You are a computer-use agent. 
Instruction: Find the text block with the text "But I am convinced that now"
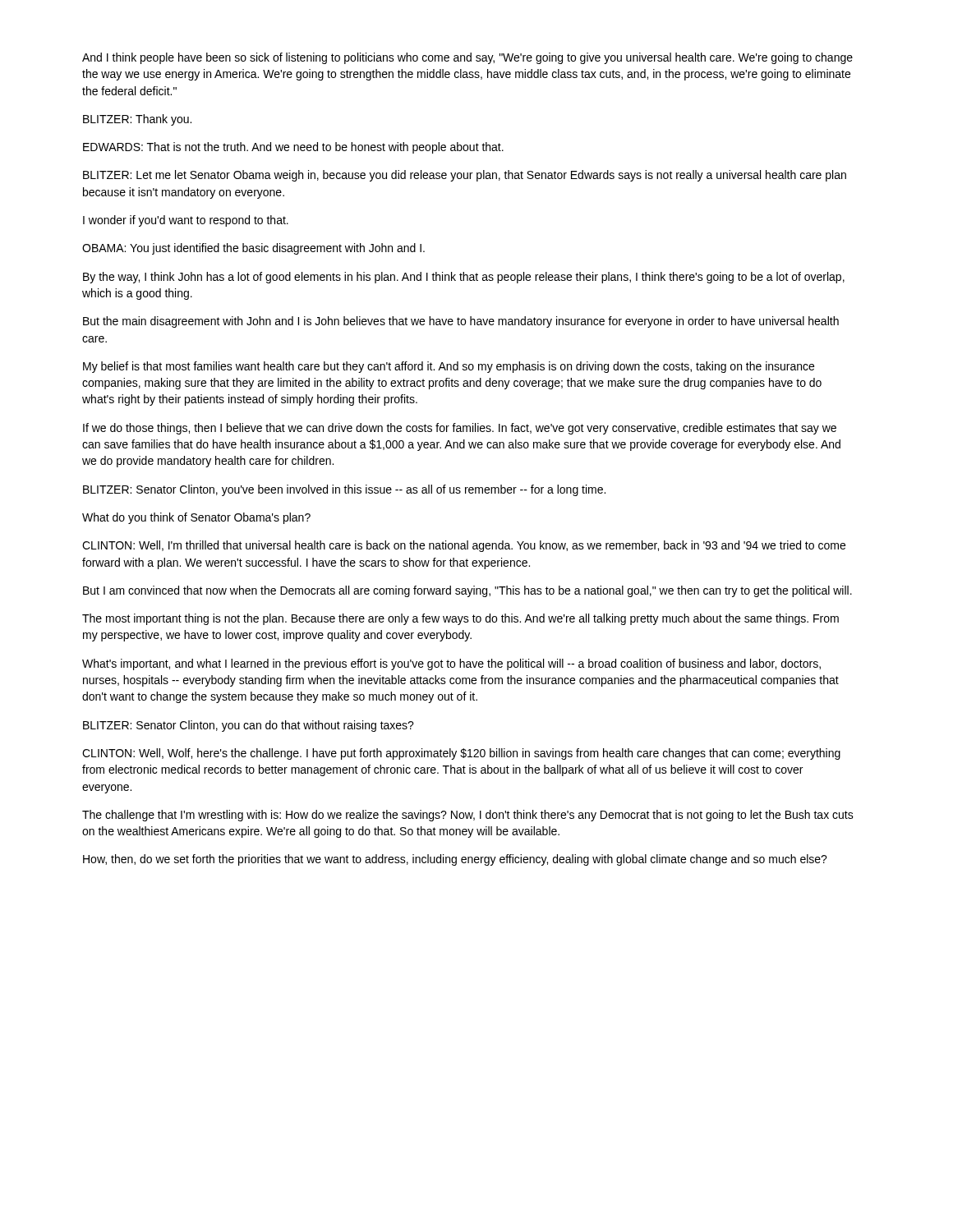point(467,590)
